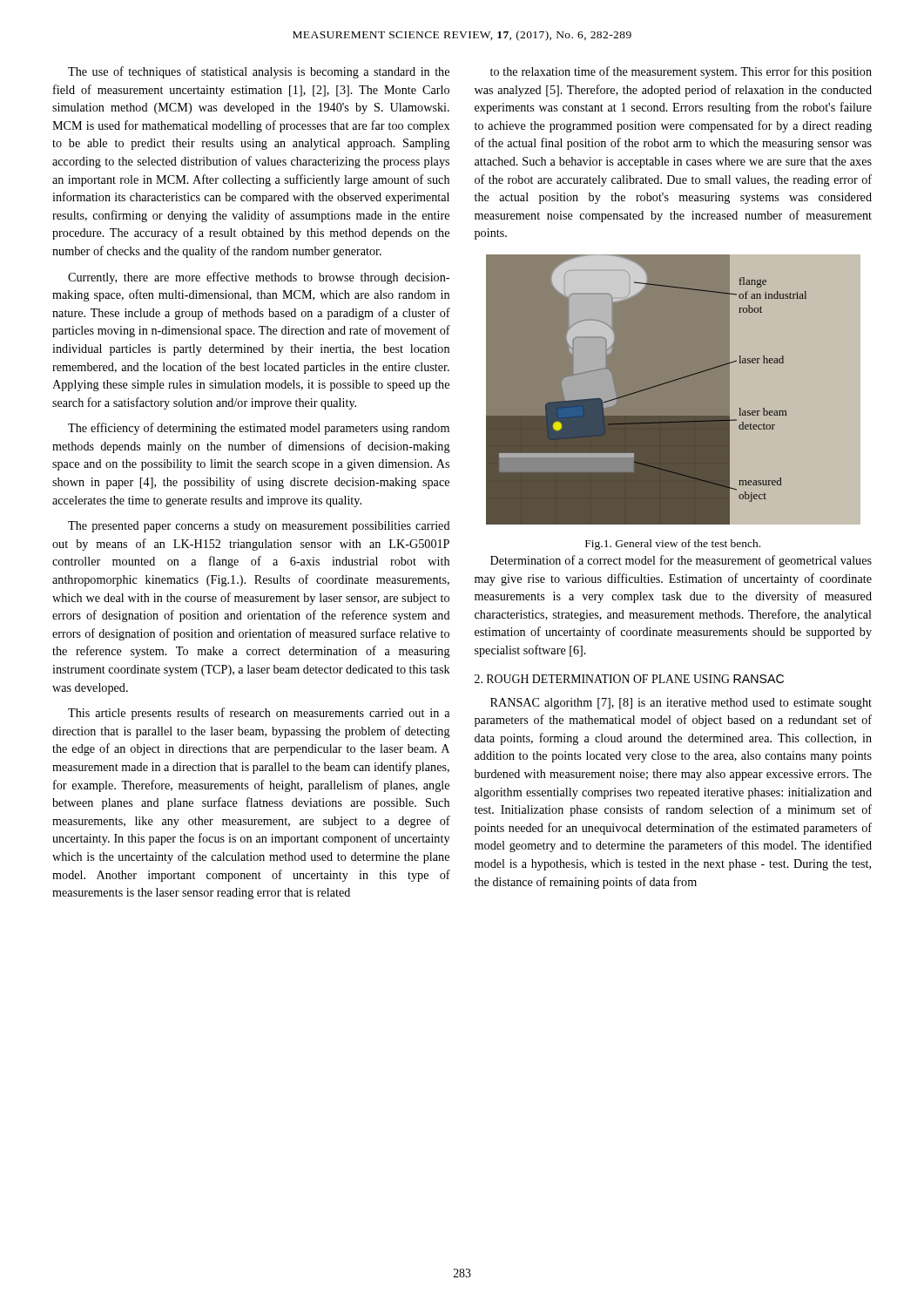924x1307 pixels.
Task: Click on the text block starting "2. Rough determination of plane using RANSAC"
Action: [x=629, y=678]
